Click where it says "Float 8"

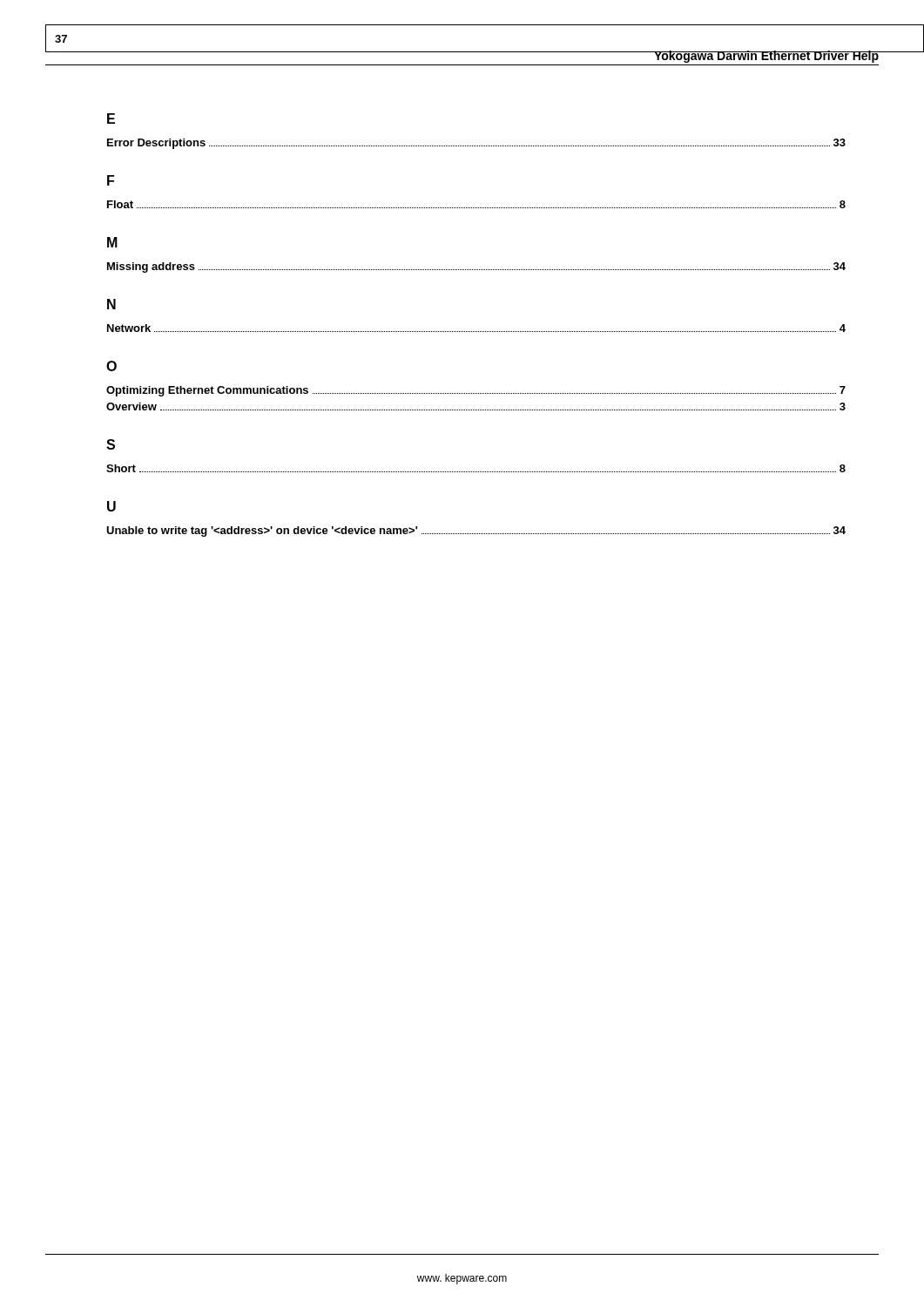(476, 204)
